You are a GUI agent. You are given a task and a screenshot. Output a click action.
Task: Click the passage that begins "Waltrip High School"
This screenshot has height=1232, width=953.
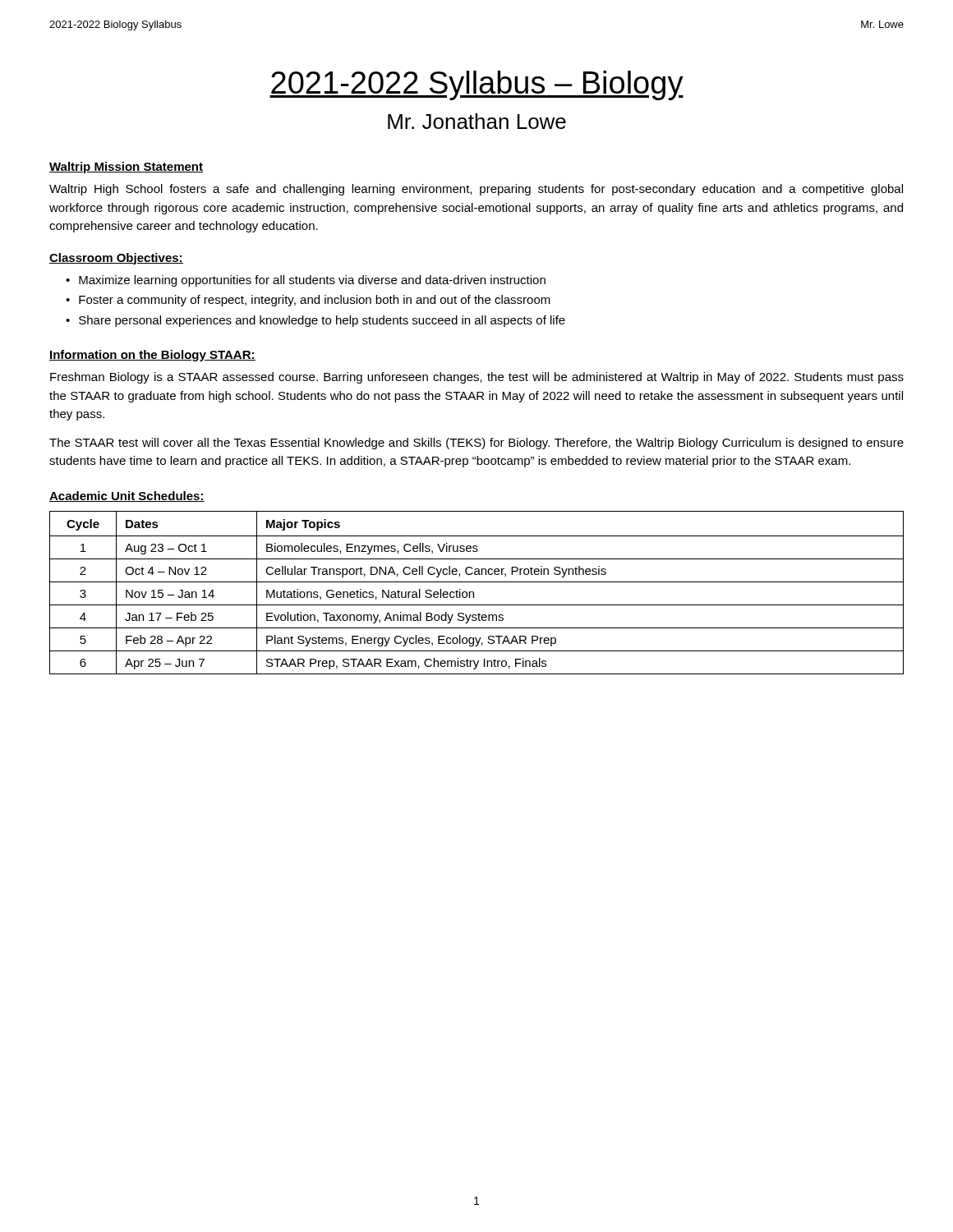coord(476,207)
